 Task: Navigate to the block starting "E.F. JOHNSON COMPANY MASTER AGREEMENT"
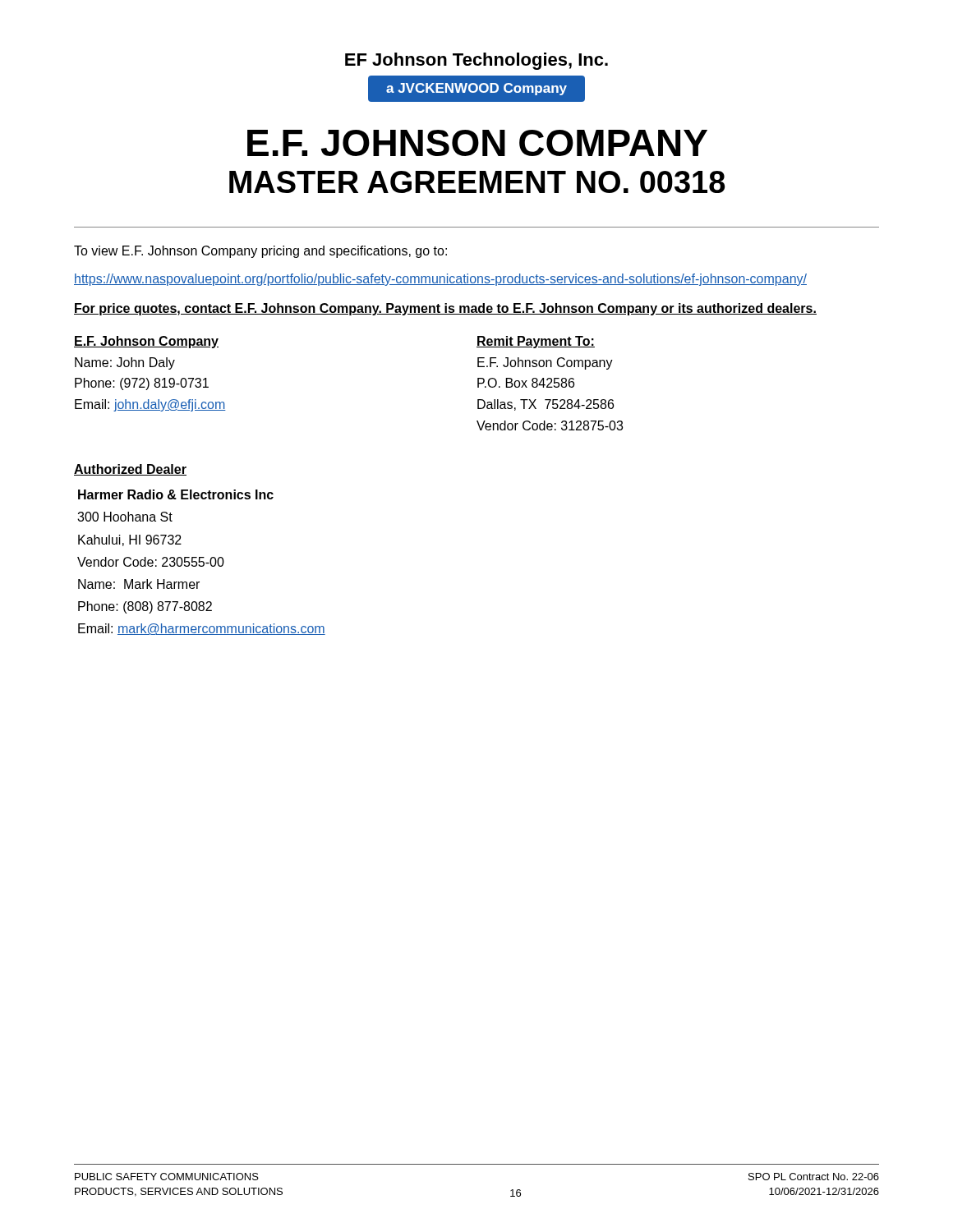point(476,161)
